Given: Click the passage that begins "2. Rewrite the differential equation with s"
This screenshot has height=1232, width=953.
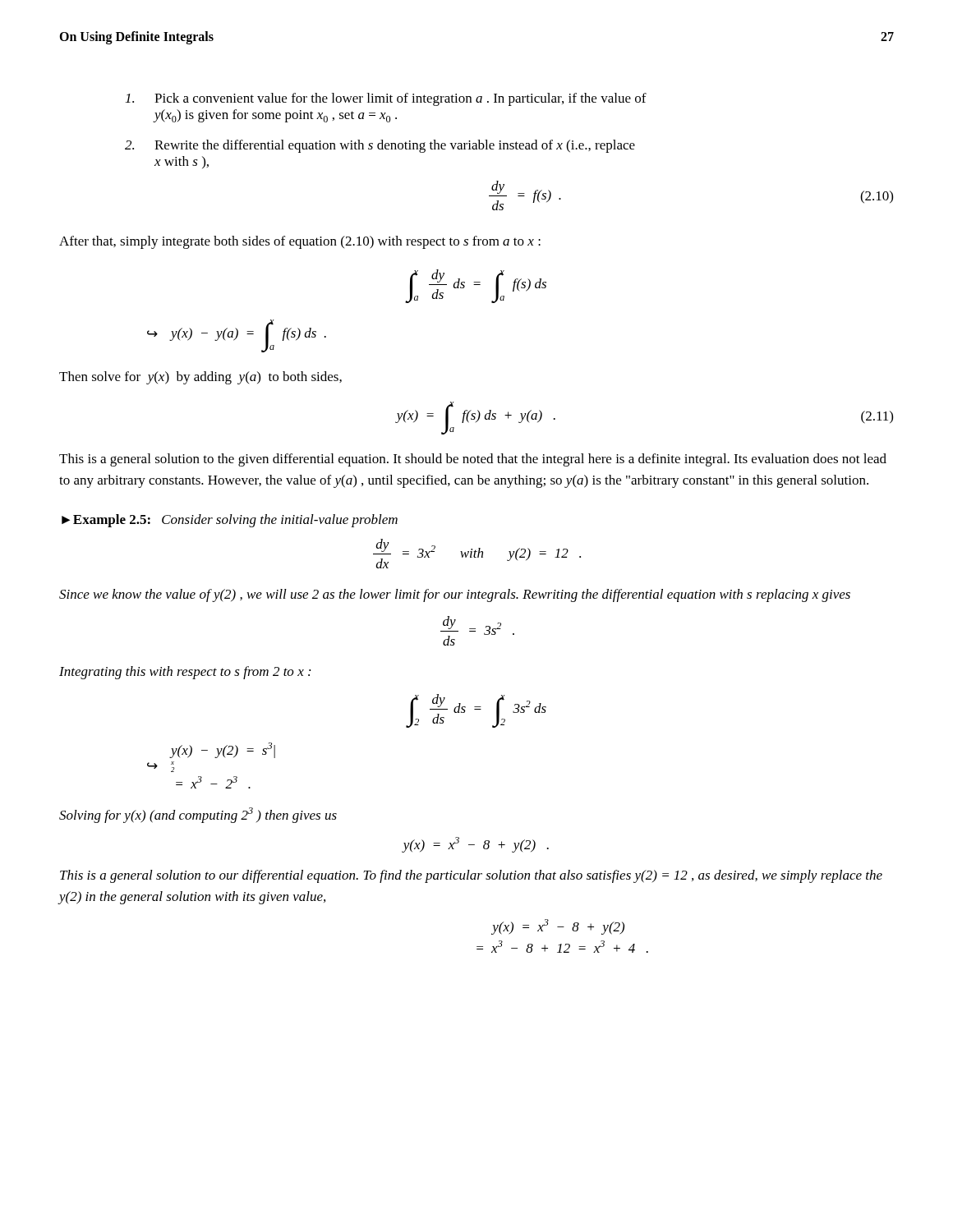Looking at the screenshot, I should [x=509, y=179].
